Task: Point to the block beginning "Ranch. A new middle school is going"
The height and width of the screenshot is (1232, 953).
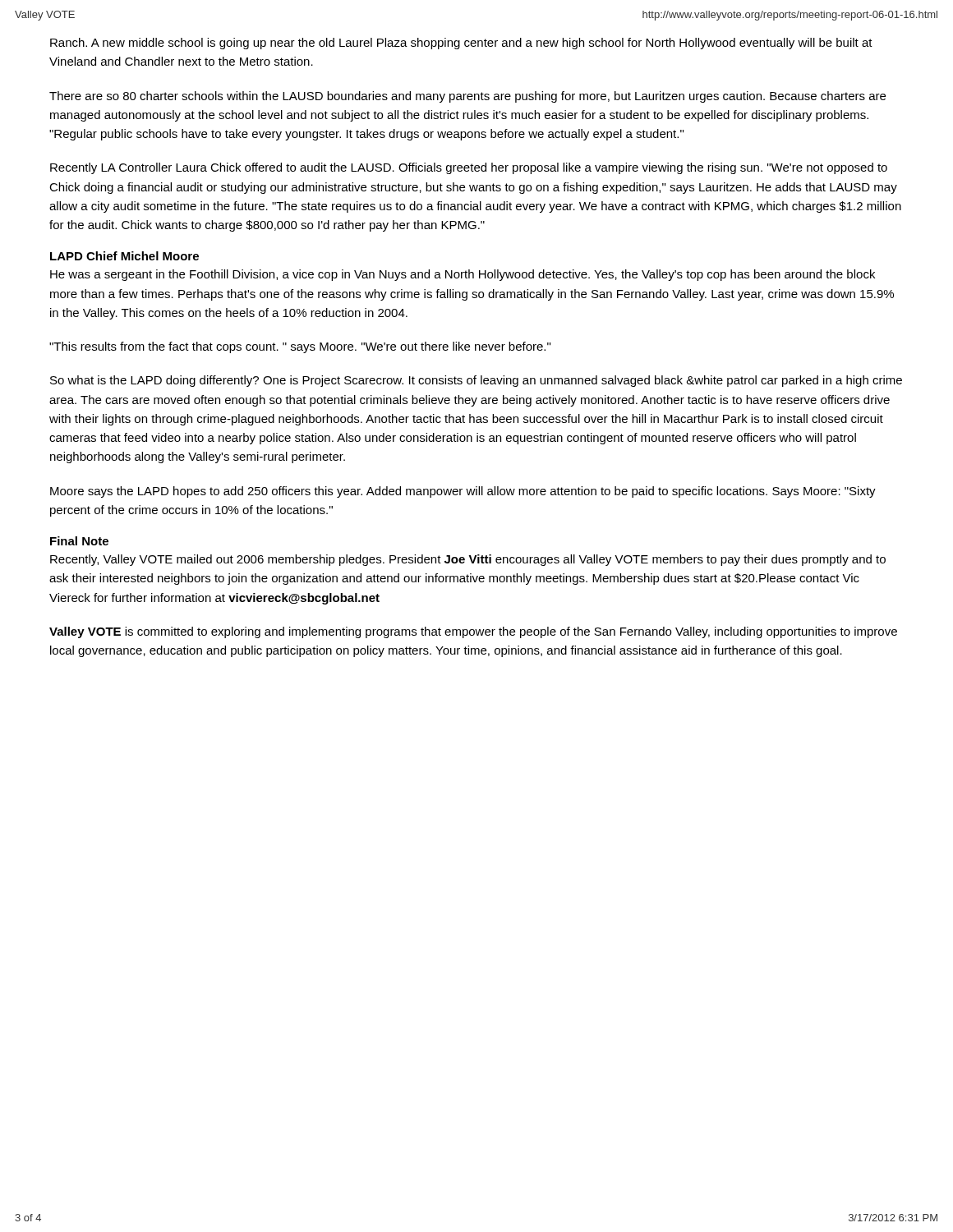Action: coord(461,52)
